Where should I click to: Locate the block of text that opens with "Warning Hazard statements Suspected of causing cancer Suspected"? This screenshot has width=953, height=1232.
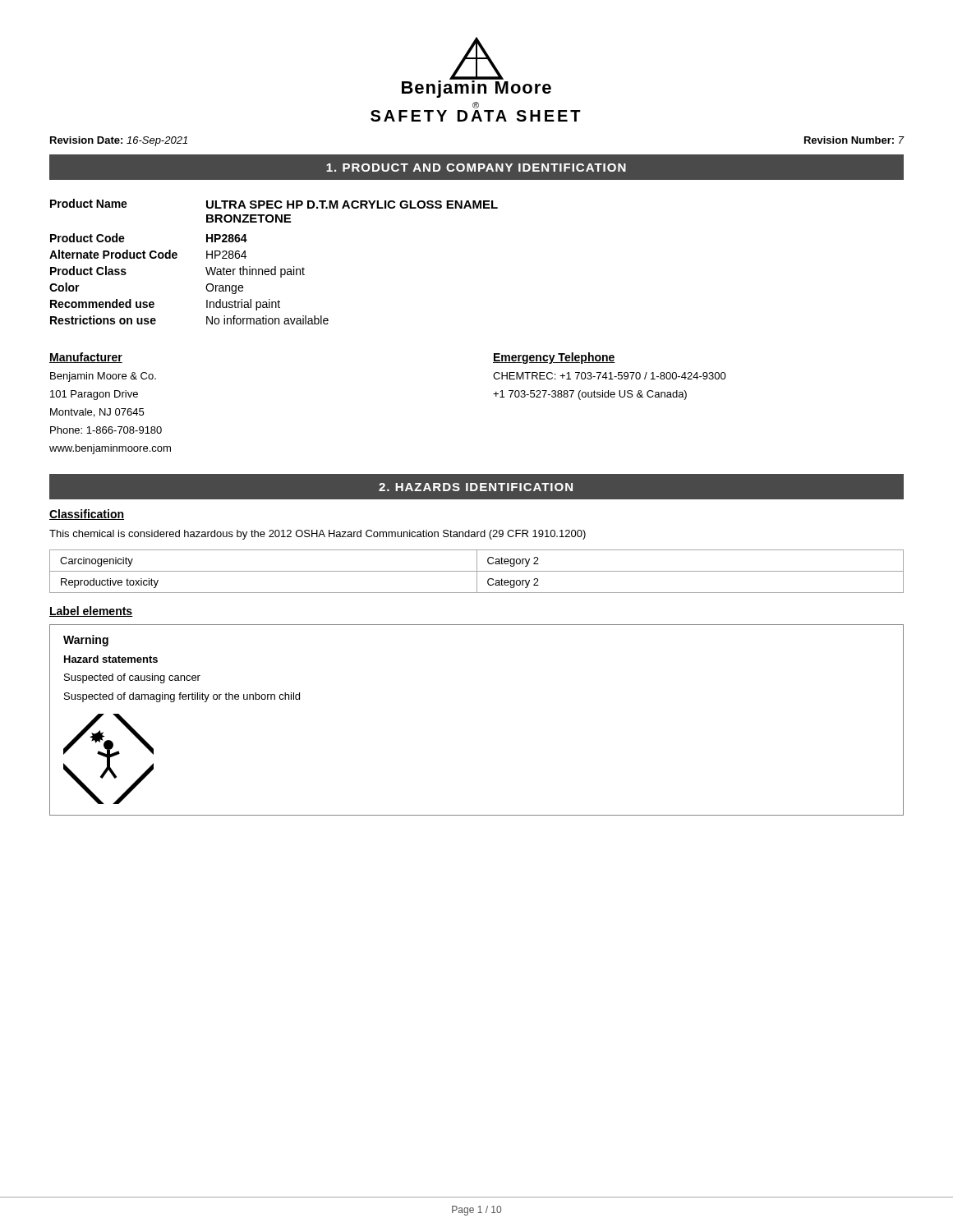click(86, 641)
